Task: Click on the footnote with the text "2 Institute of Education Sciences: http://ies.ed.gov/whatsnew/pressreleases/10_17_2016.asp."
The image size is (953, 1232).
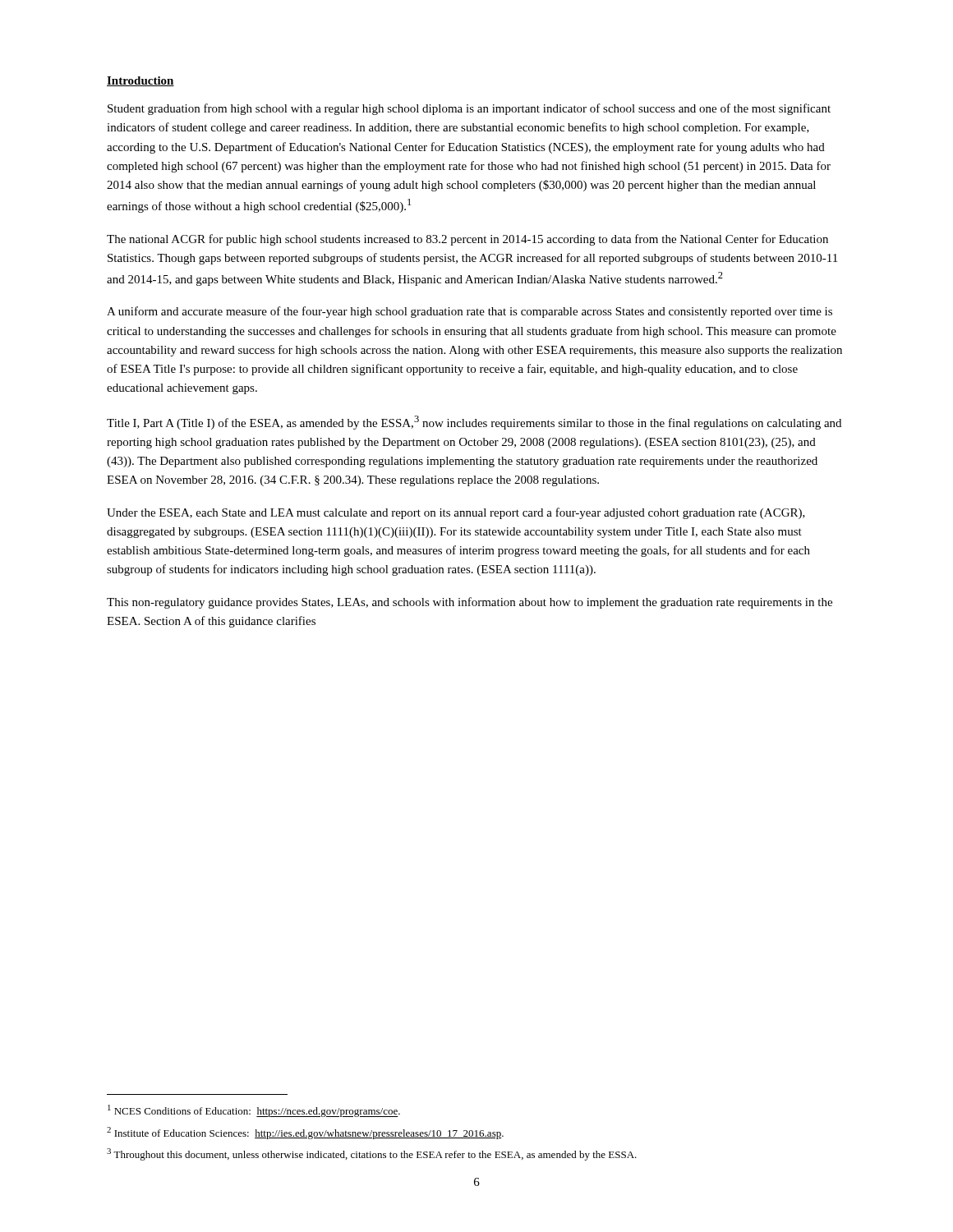Action: point(305,1132)
